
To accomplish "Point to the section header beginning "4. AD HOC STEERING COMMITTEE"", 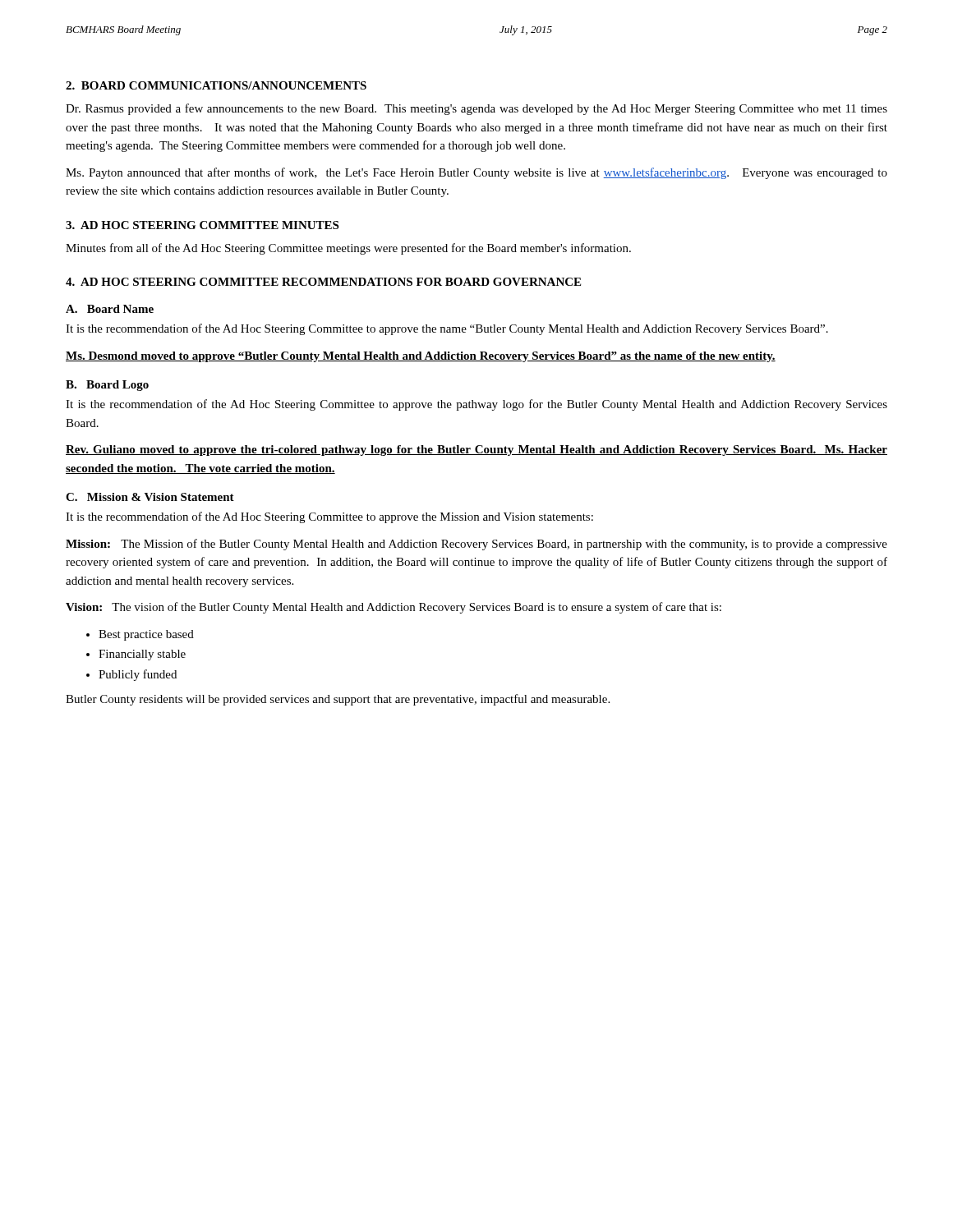I will click(324, 282).
